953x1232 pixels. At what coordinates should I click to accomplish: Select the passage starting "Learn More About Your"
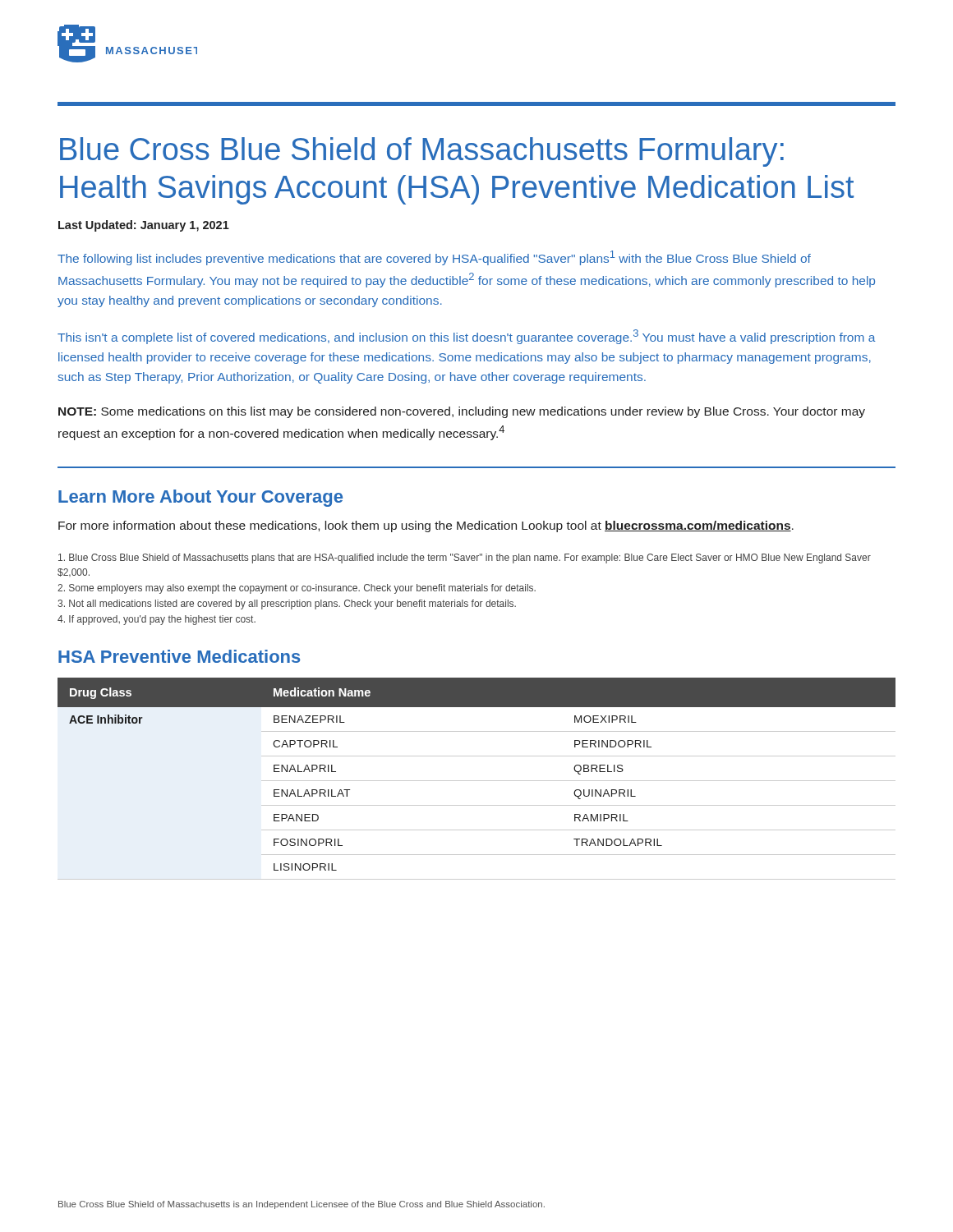[x=200, y=497]
